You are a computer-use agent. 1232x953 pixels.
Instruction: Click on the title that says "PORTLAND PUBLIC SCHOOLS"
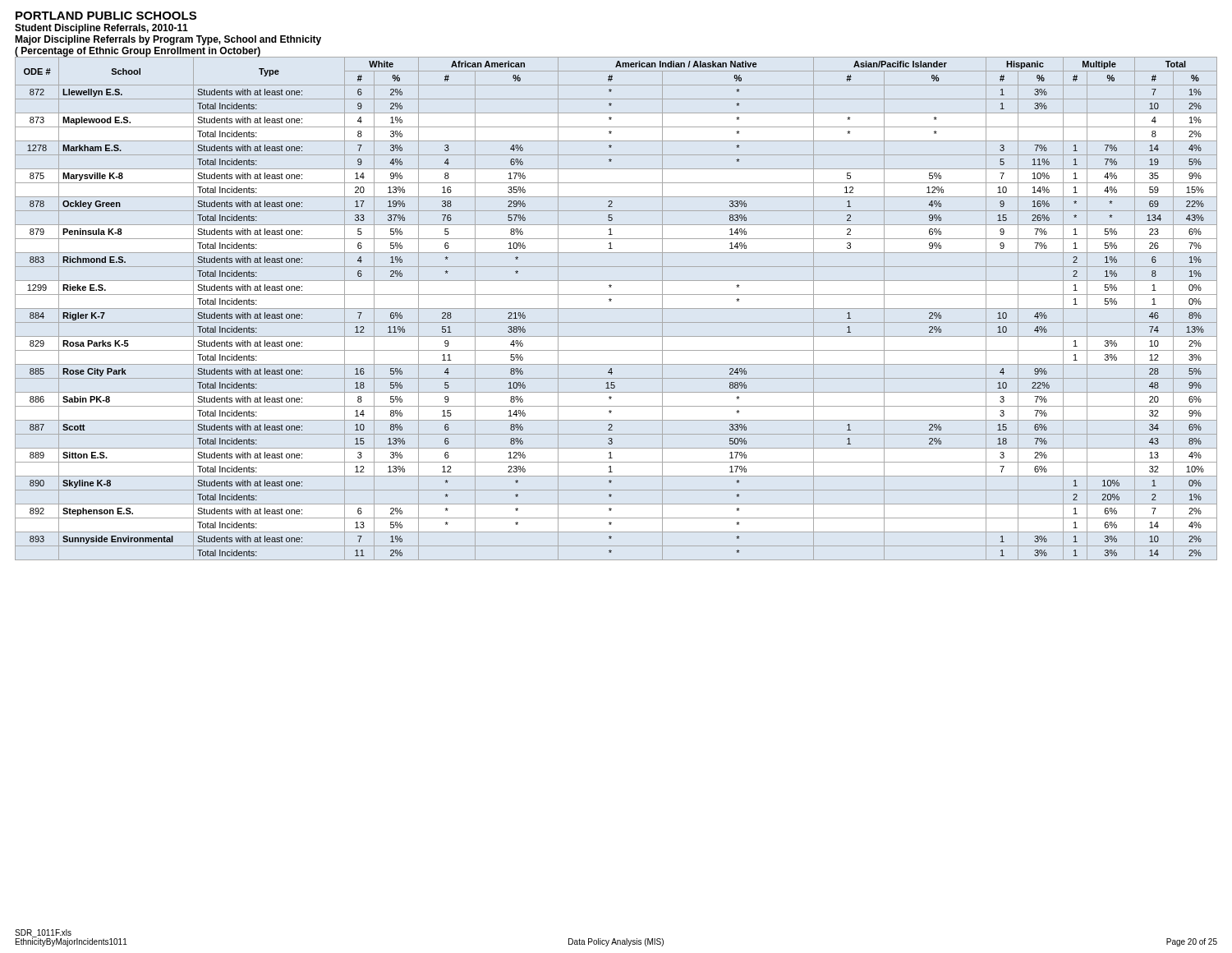tap(106, 15)
